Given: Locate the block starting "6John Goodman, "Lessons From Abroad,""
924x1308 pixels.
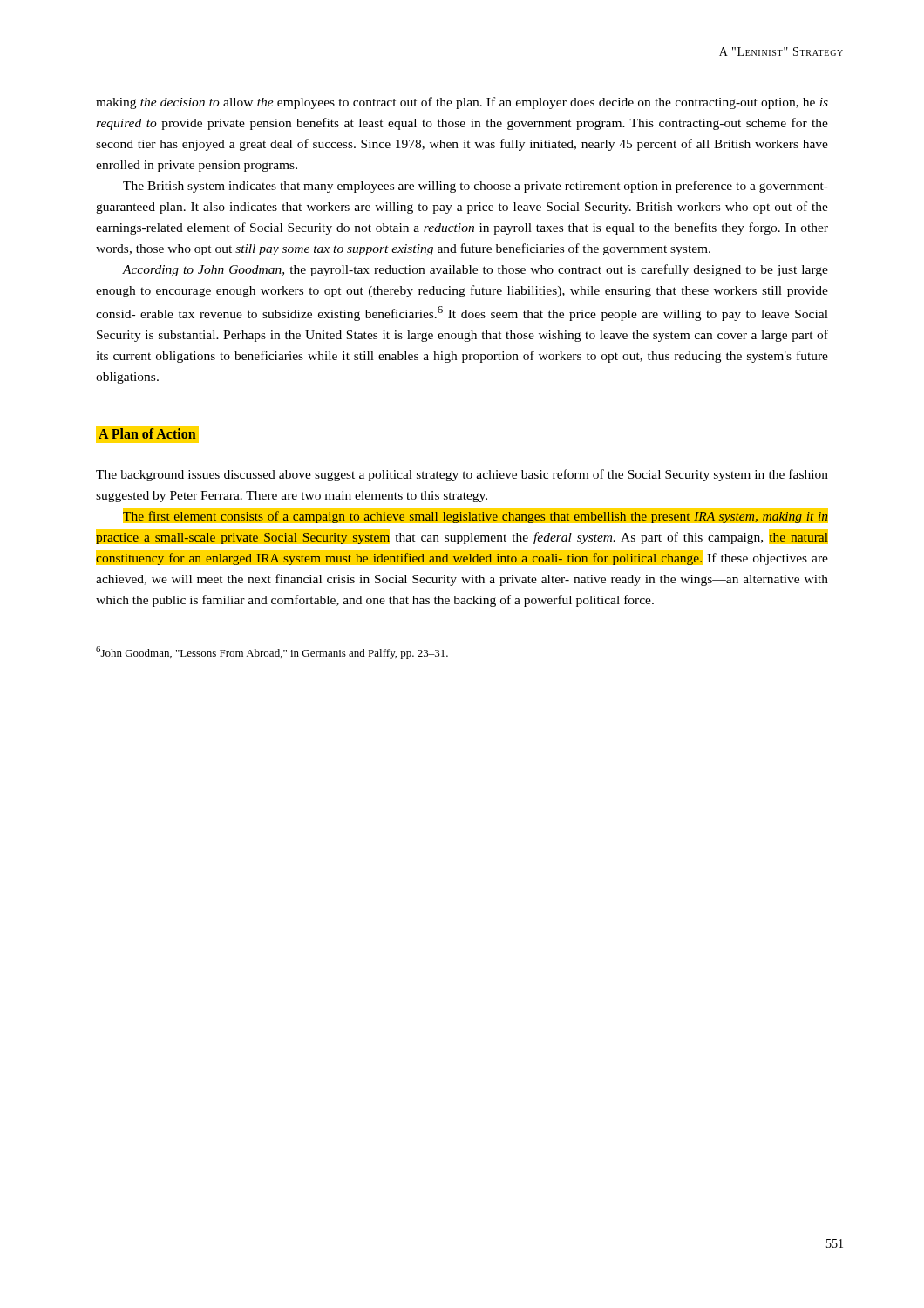Looking at the screenshot, I should [x=272, y=652].
